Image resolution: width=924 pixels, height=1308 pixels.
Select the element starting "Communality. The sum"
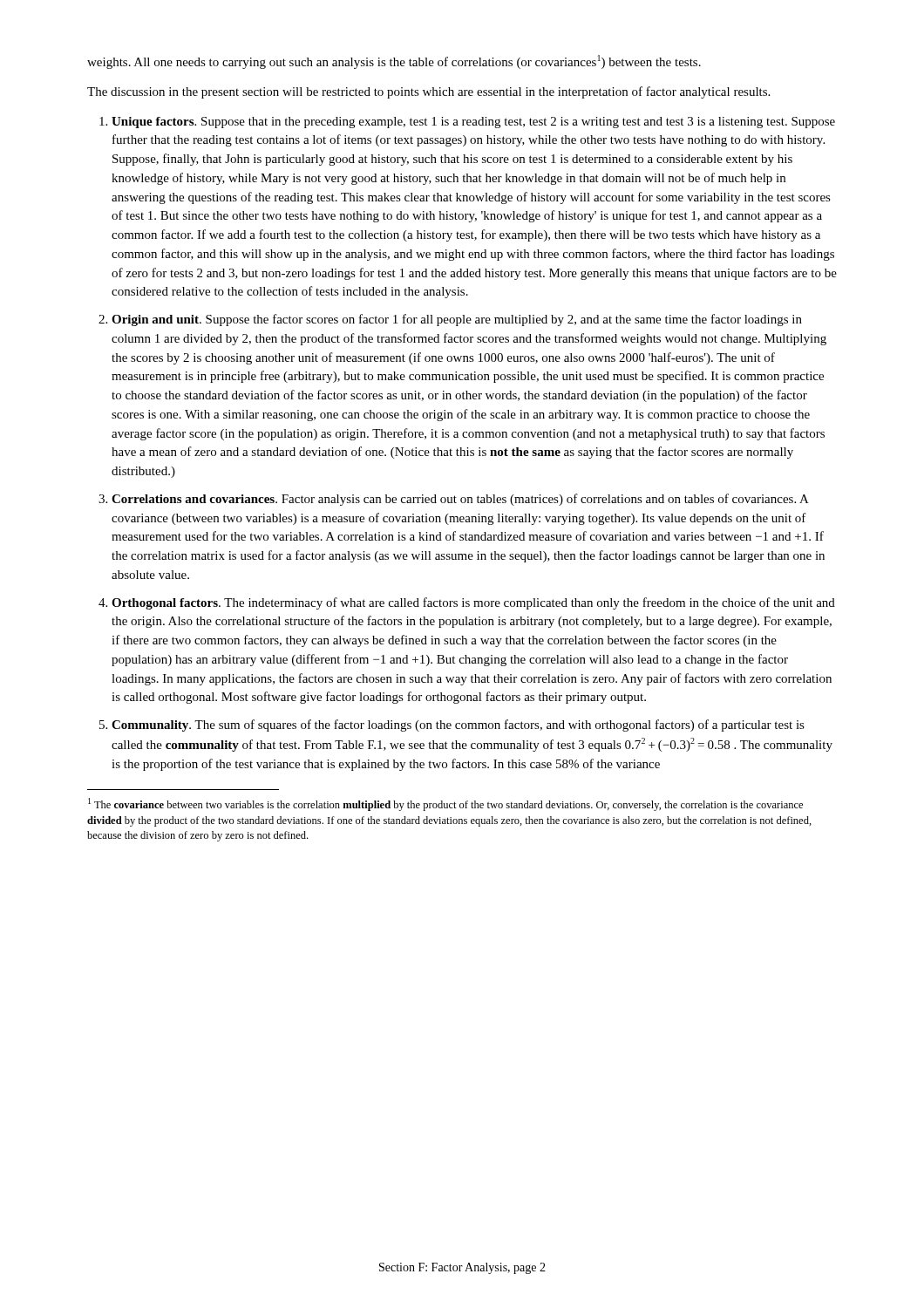474,745
